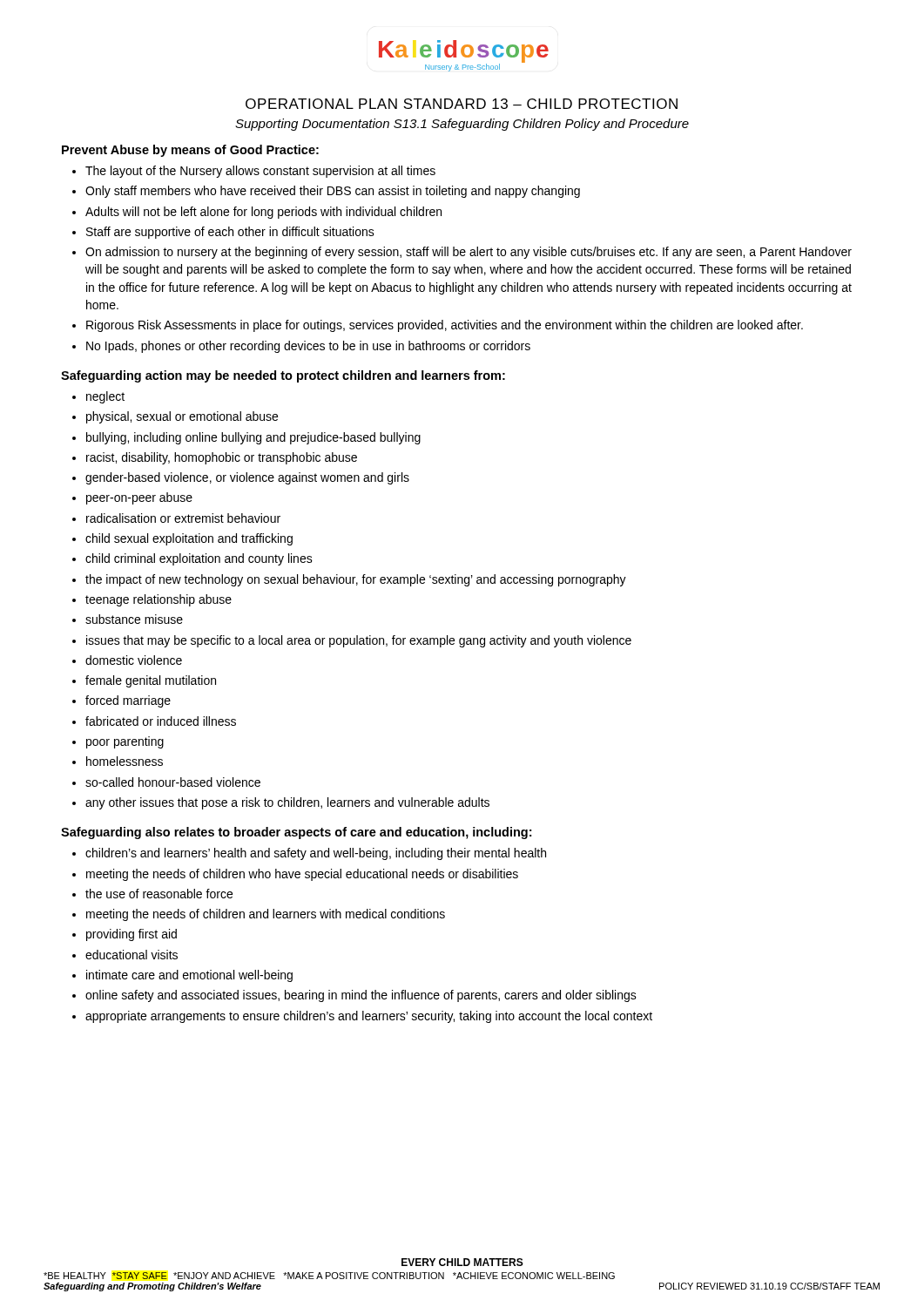Find the element starting "appropriate arrangements to ensure children’s and learners’ security,"
This screenshot has width=924, height=1307.
(462, 1016)
